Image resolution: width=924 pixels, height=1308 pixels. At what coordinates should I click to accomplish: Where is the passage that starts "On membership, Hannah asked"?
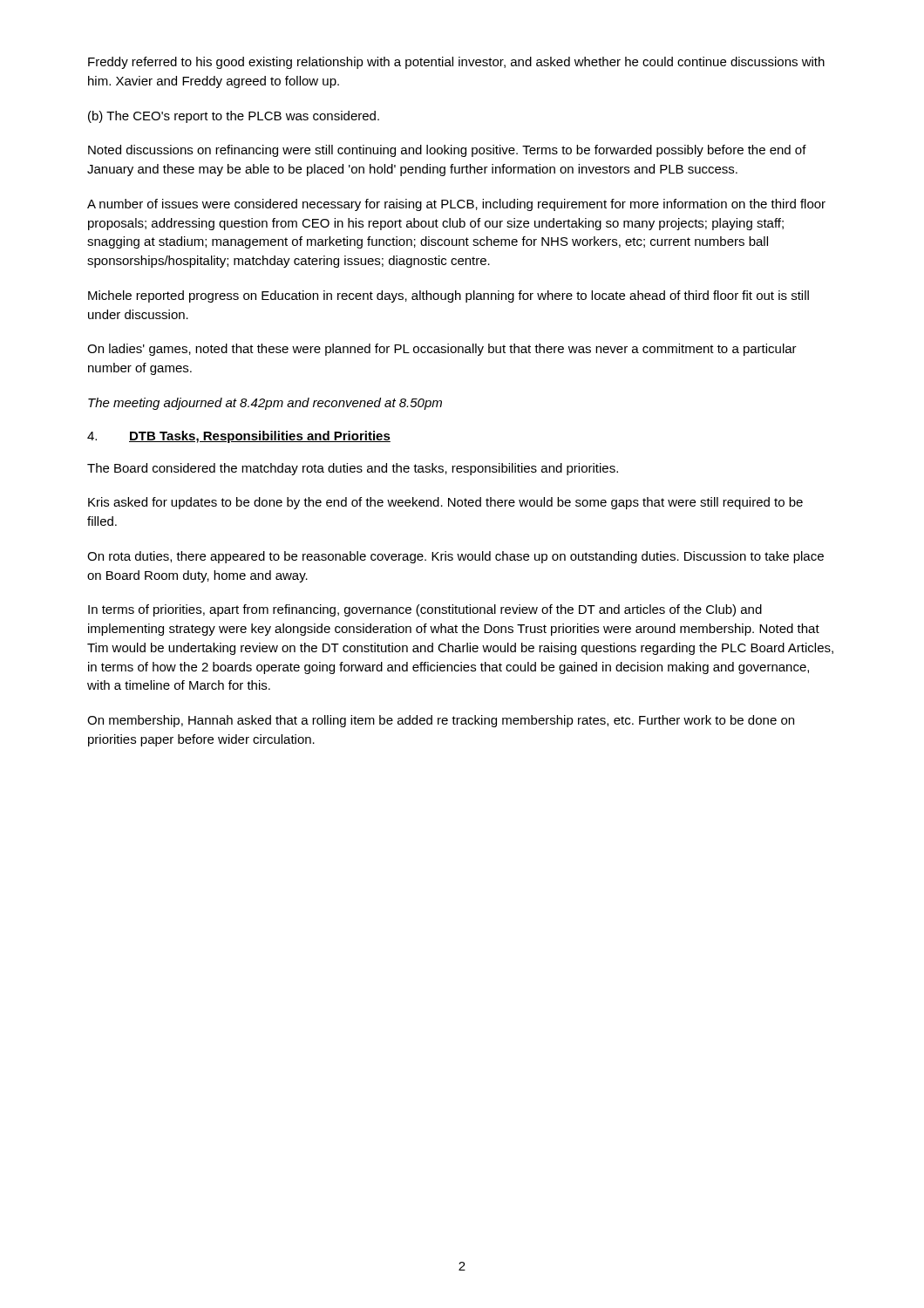pyautogui.click(x=441, y=729)
